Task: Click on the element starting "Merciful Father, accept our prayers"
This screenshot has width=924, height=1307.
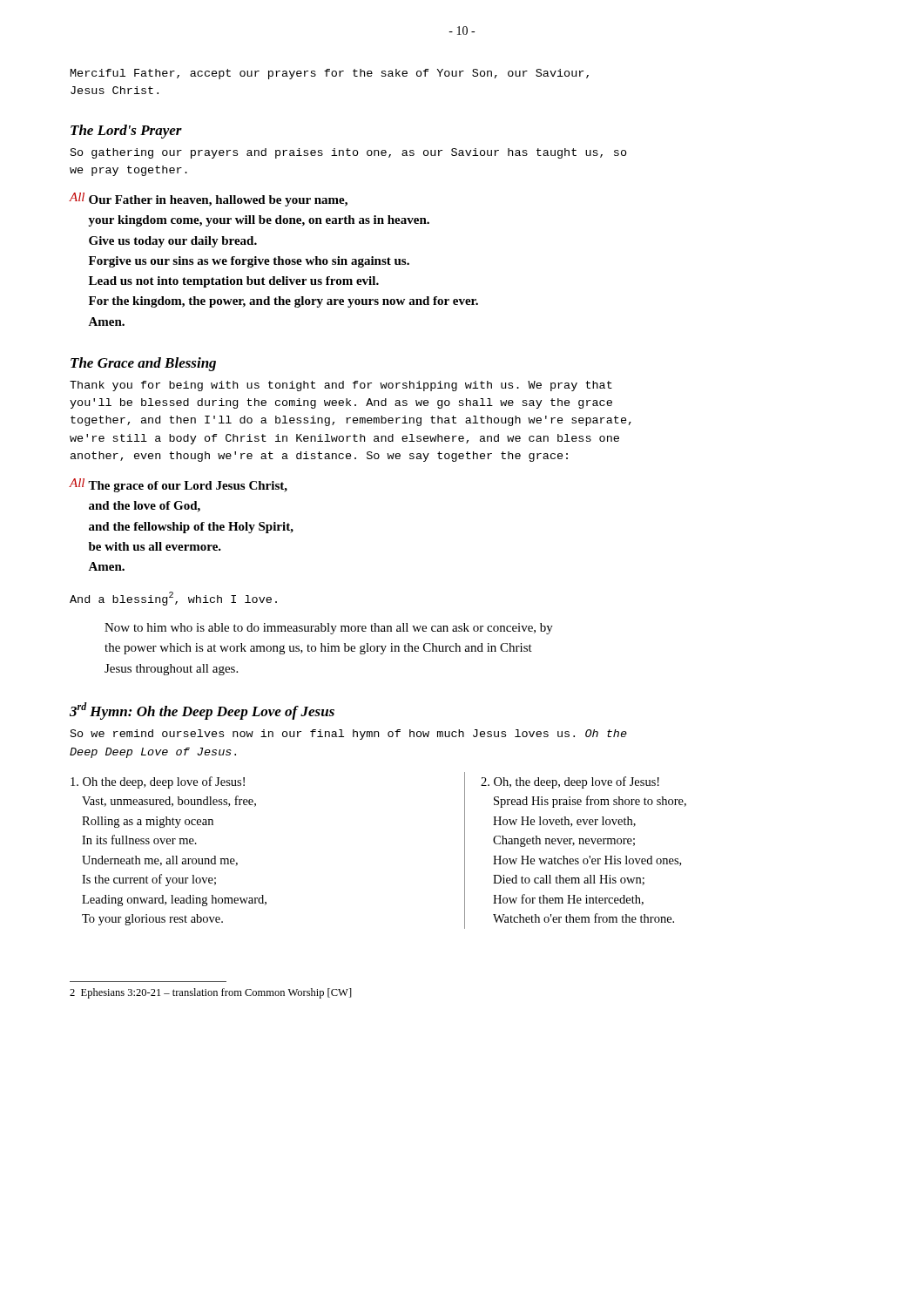Action: click(331, 82)
